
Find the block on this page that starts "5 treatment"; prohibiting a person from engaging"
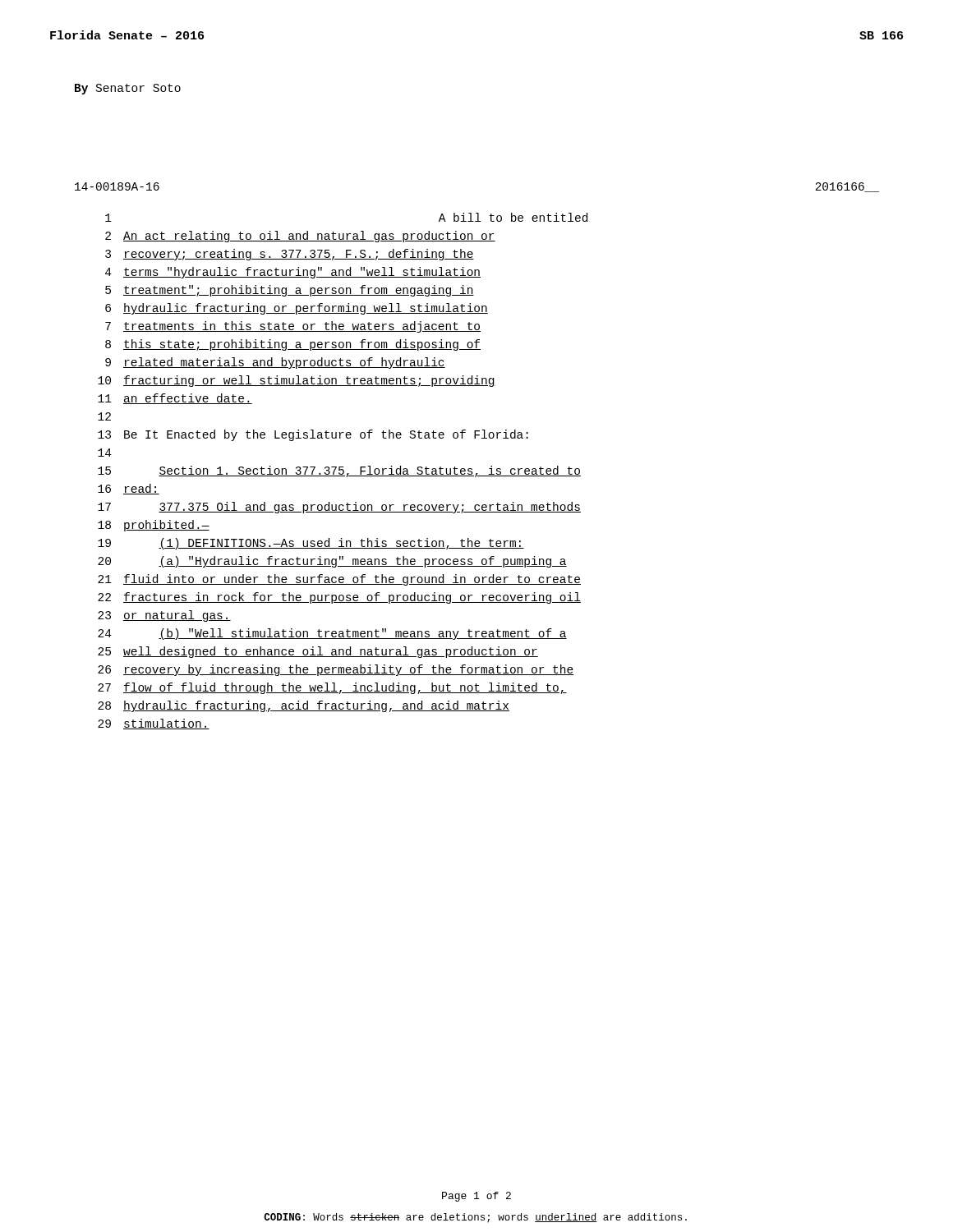point(290,291)
